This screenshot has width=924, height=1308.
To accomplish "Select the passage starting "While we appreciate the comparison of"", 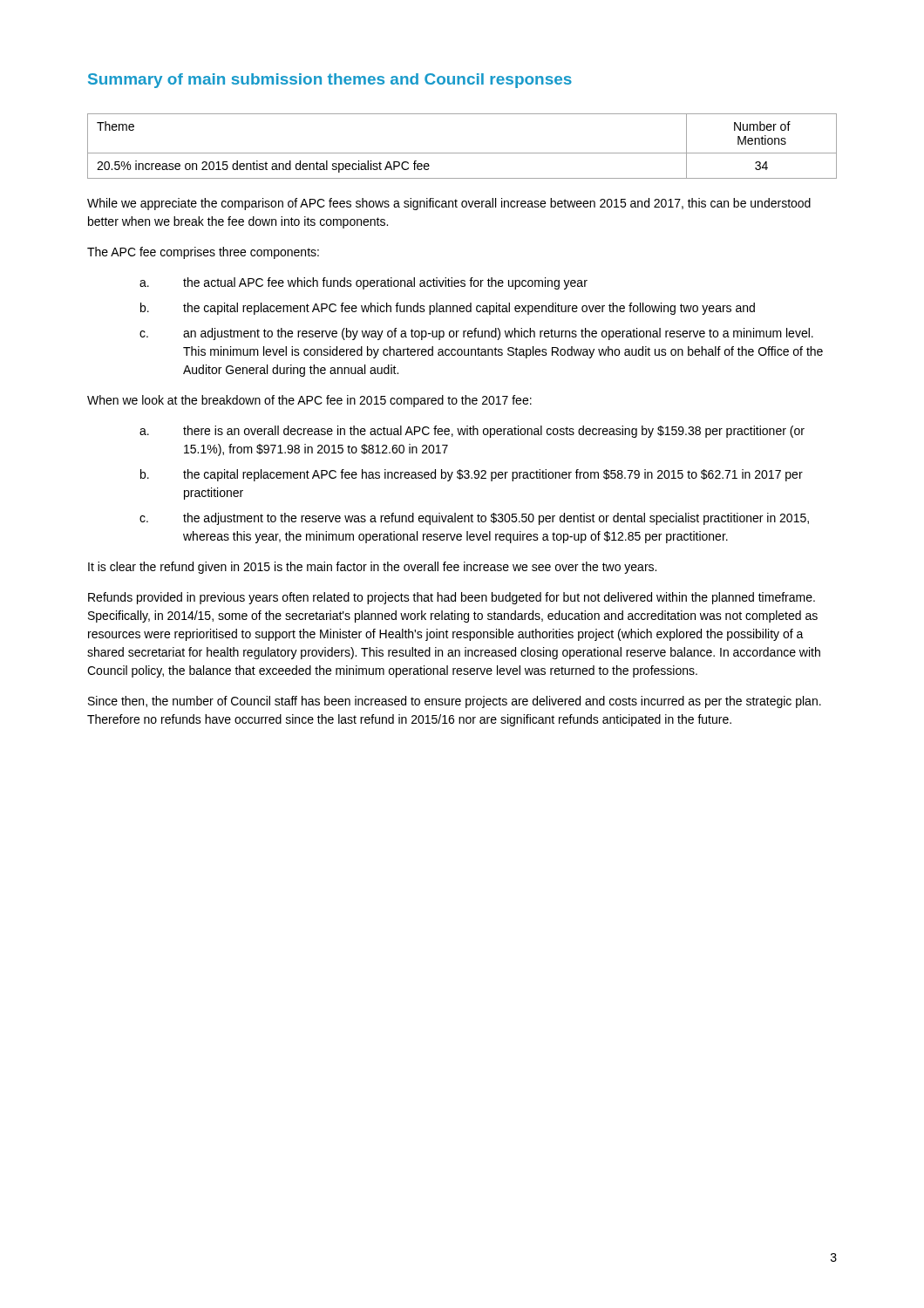I will 449,212.
